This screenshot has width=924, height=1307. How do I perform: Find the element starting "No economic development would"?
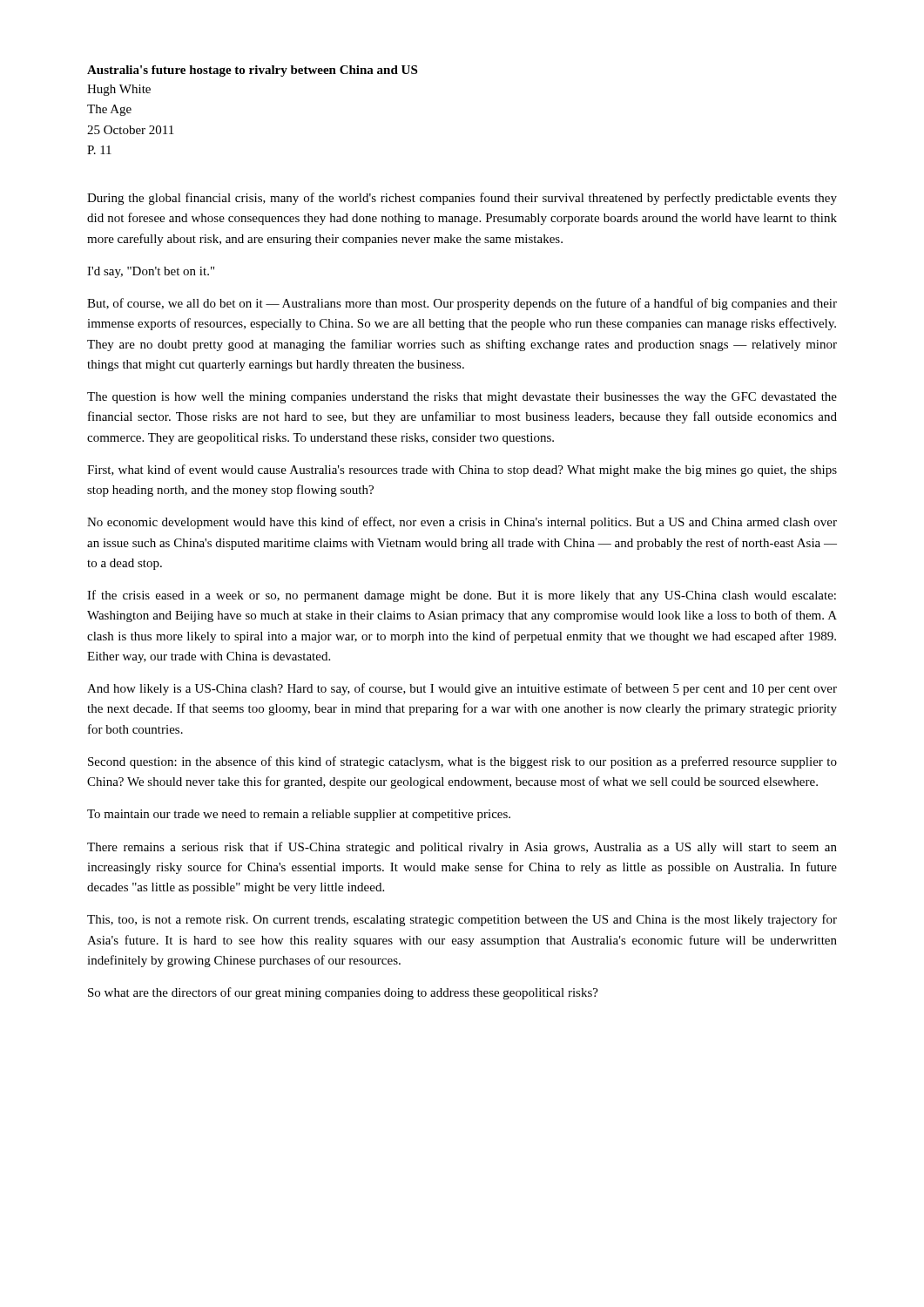tap(462, 542)
